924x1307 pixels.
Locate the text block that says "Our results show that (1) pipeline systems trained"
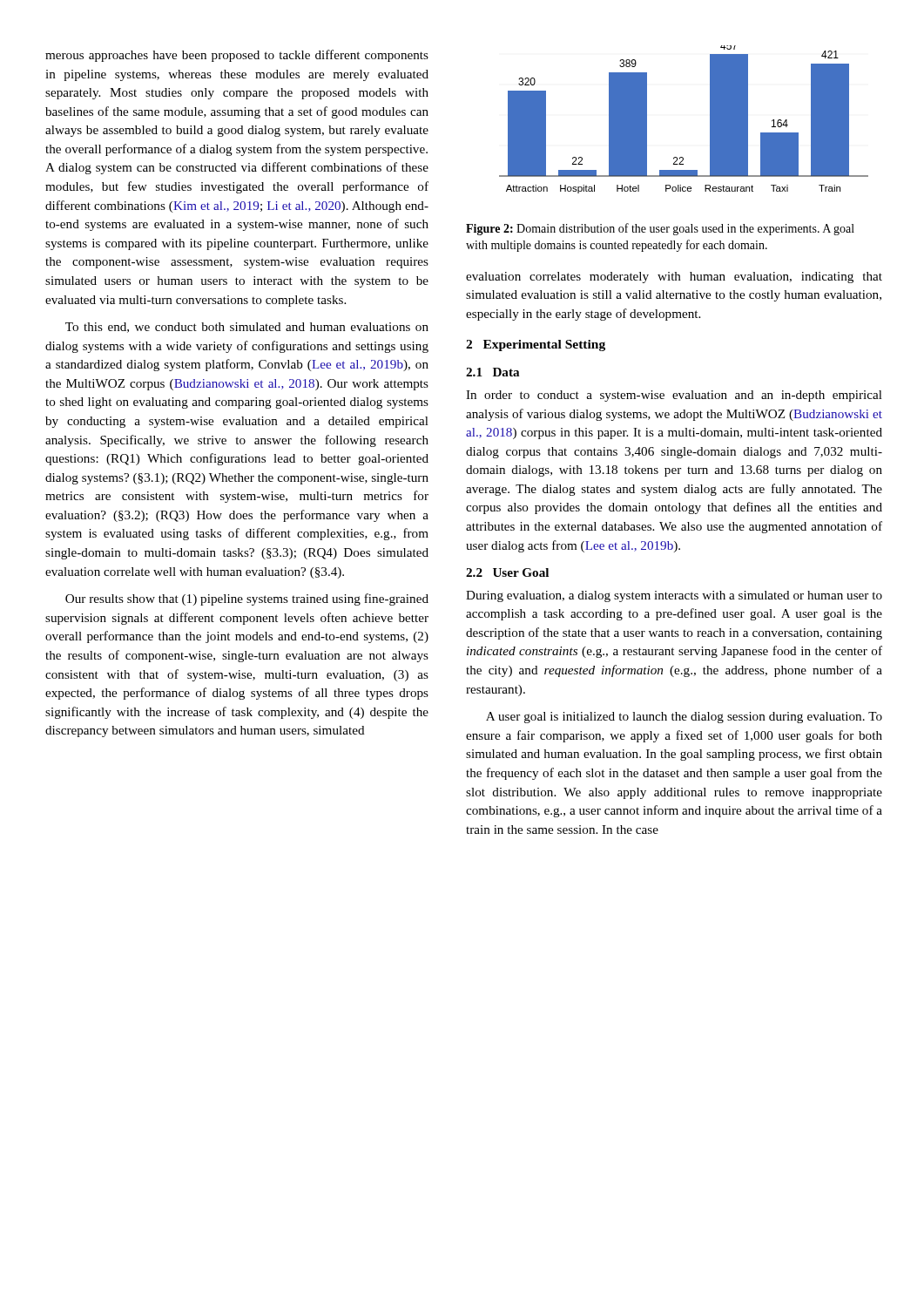click(237, 664)
